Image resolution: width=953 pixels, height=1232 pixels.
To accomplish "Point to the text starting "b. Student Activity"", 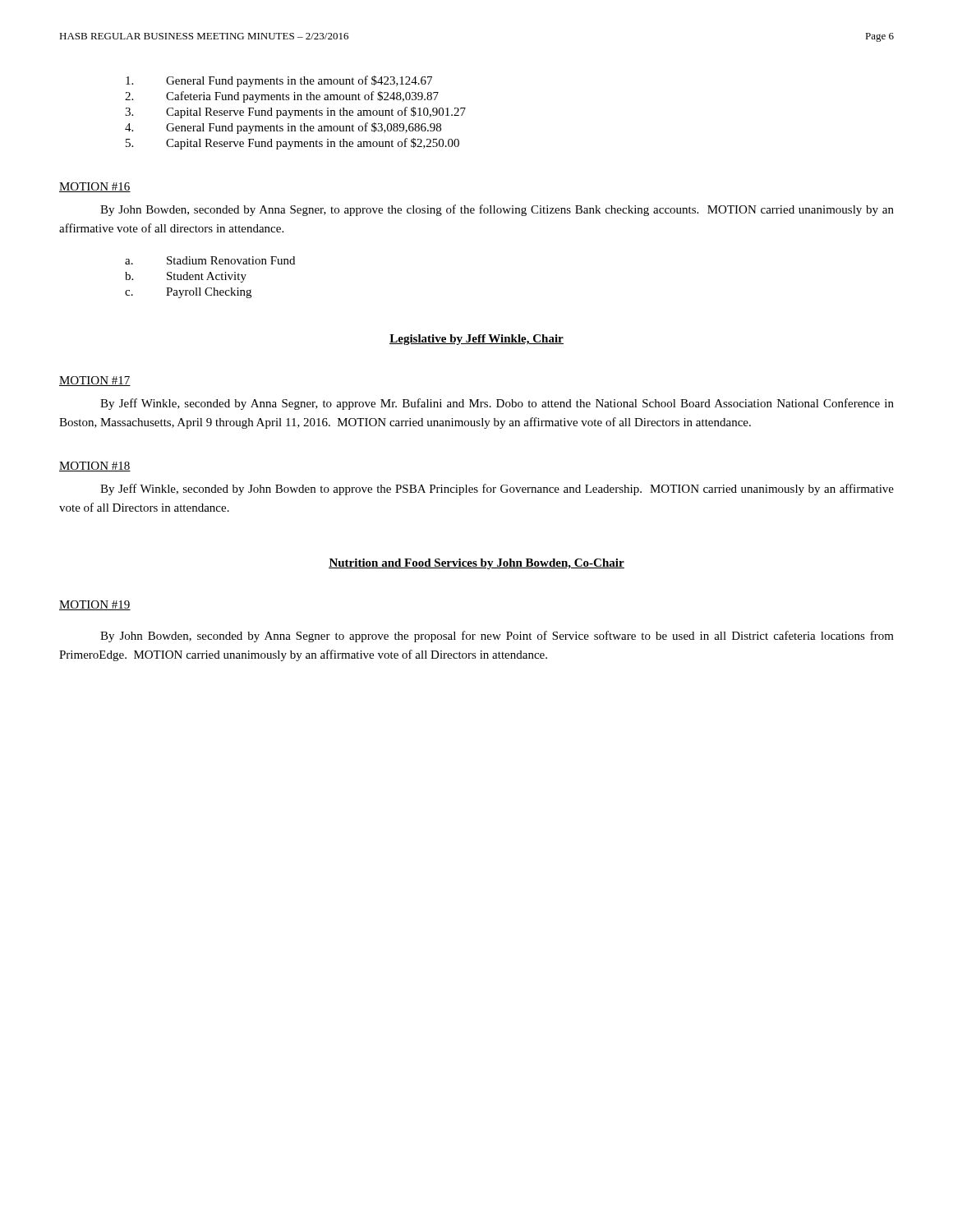I will (186, 276).
